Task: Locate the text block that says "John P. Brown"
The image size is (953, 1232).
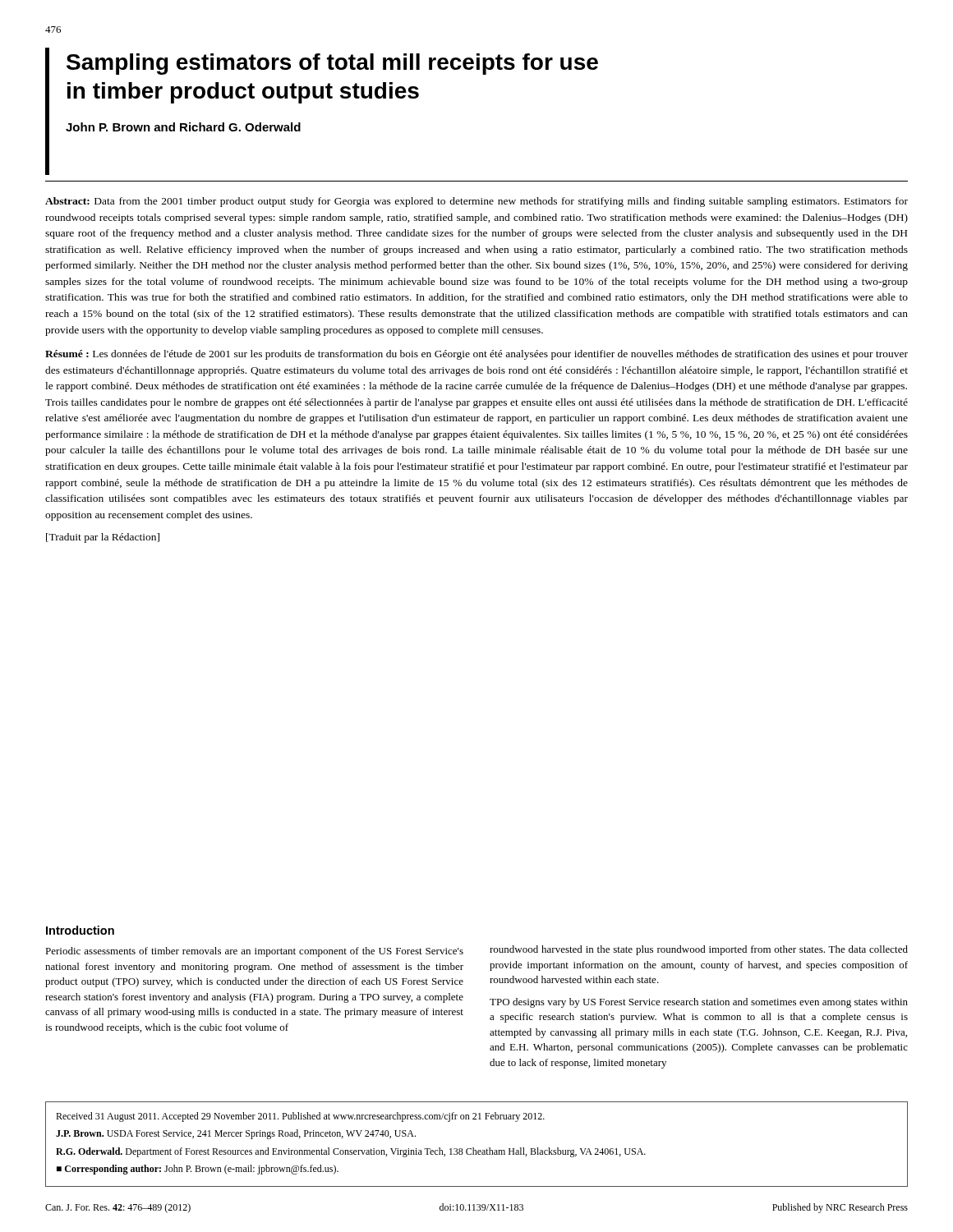Action: pyautogui.click(x=183, y=127)
